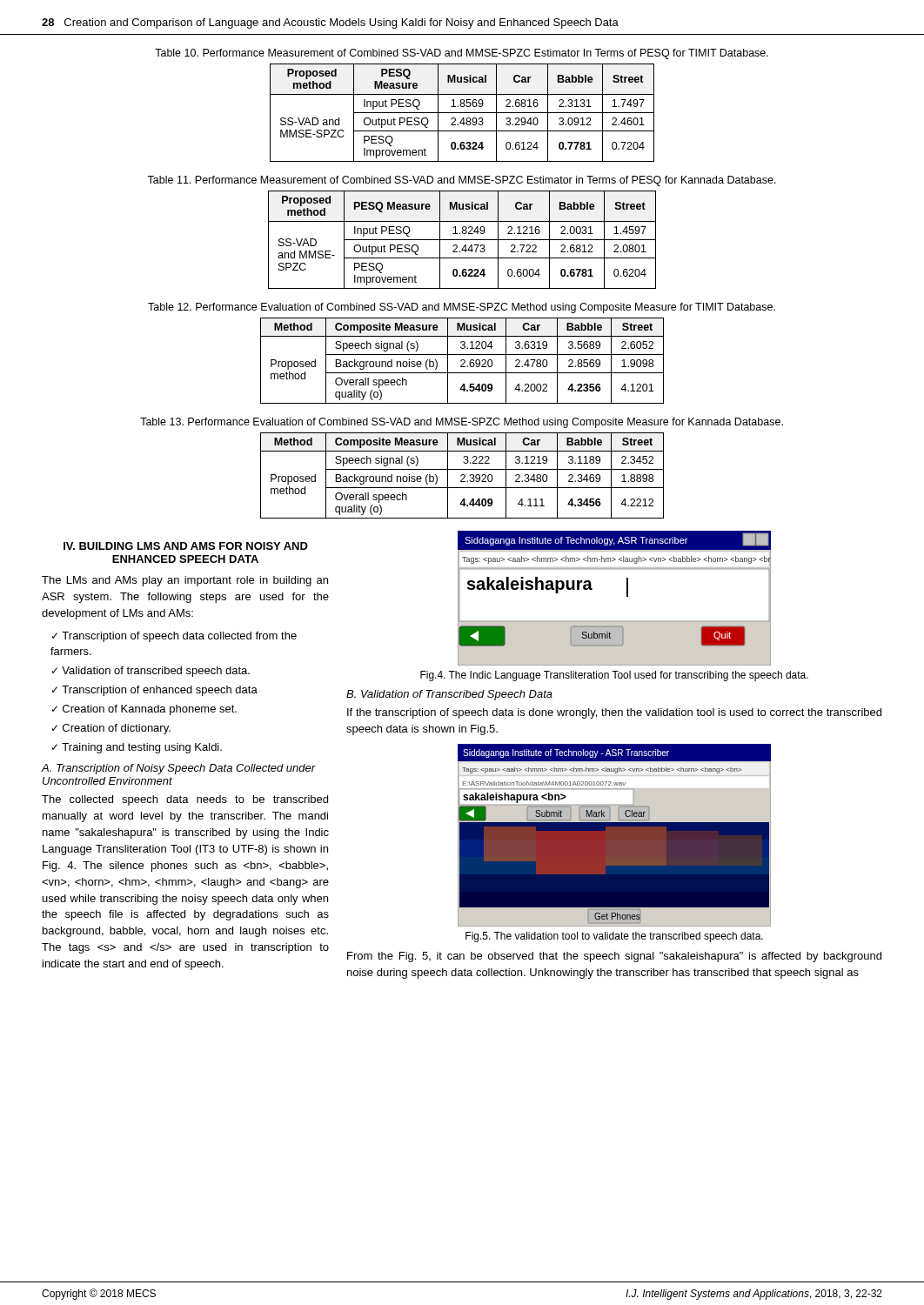Select the passage starting "IV. BUILDING LMS AND AMS FOR NOISY ANDENHANCED"
Screen dimensions: 1305x924
(185, 552)
